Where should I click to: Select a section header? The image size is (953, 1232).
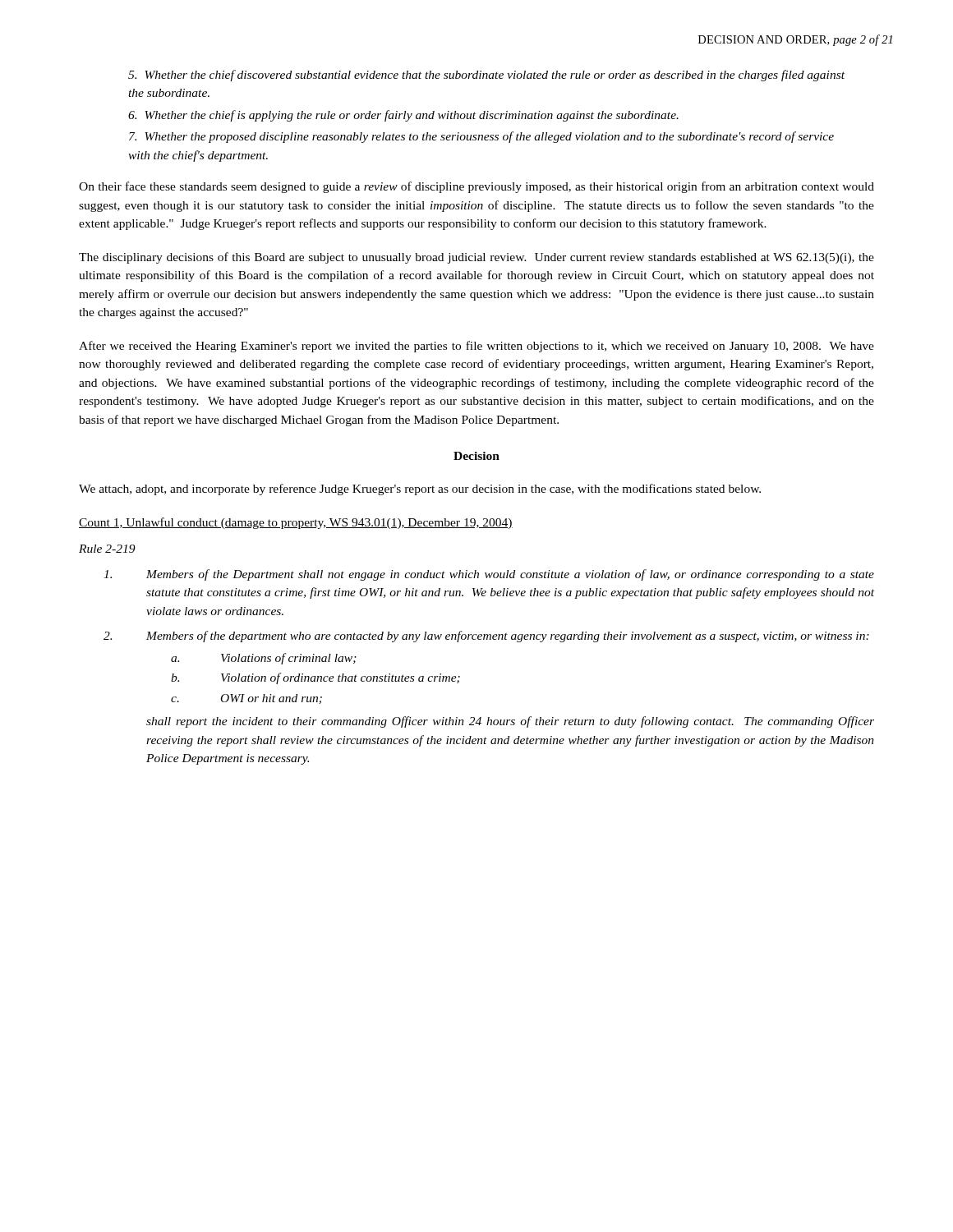(x=476, y=455)
